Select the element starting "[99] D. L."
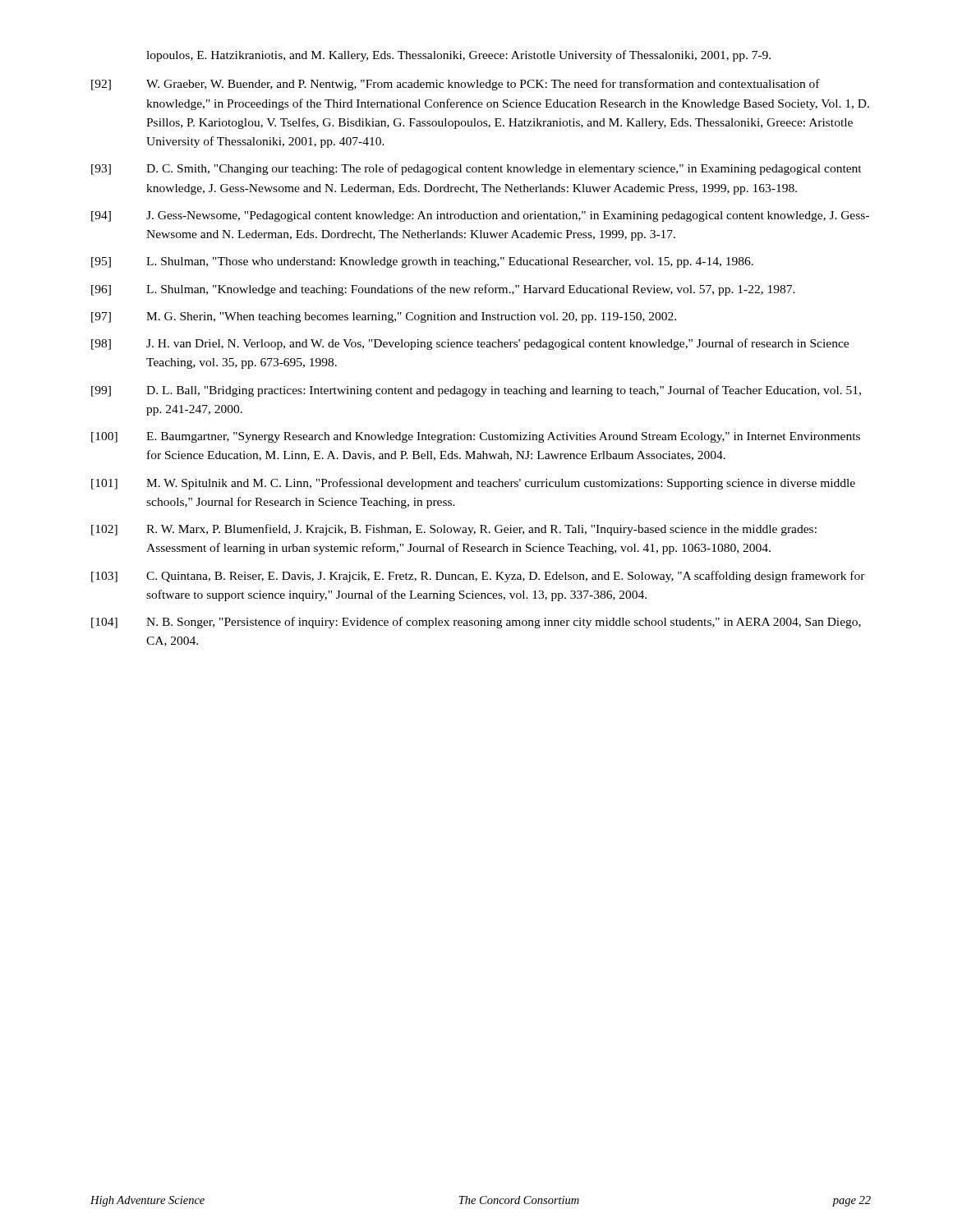Viewport: 953px width, 1232px height. coord(481,399)
